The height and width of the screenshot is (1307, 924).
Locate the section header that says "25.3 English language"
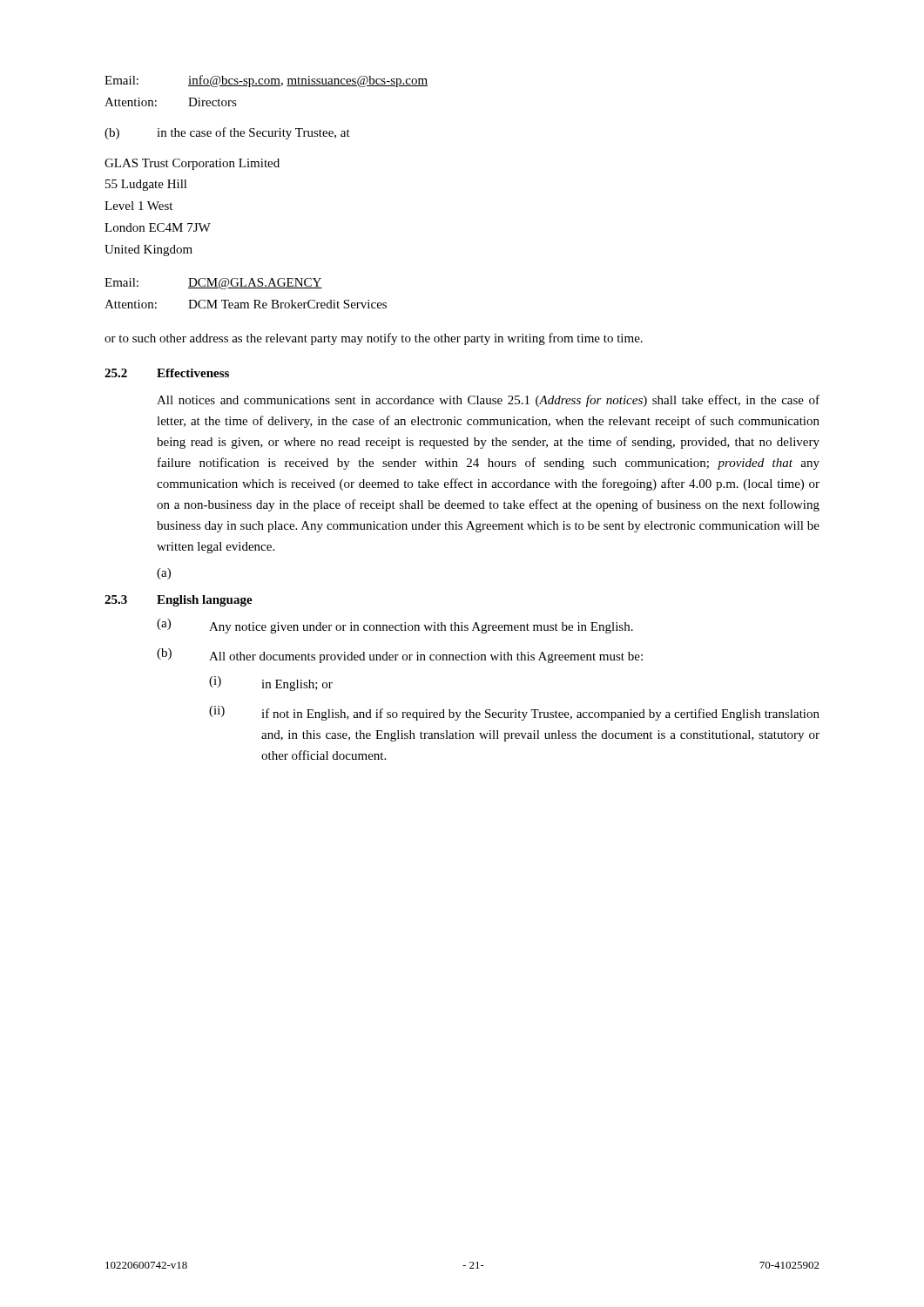click(178, 600)
